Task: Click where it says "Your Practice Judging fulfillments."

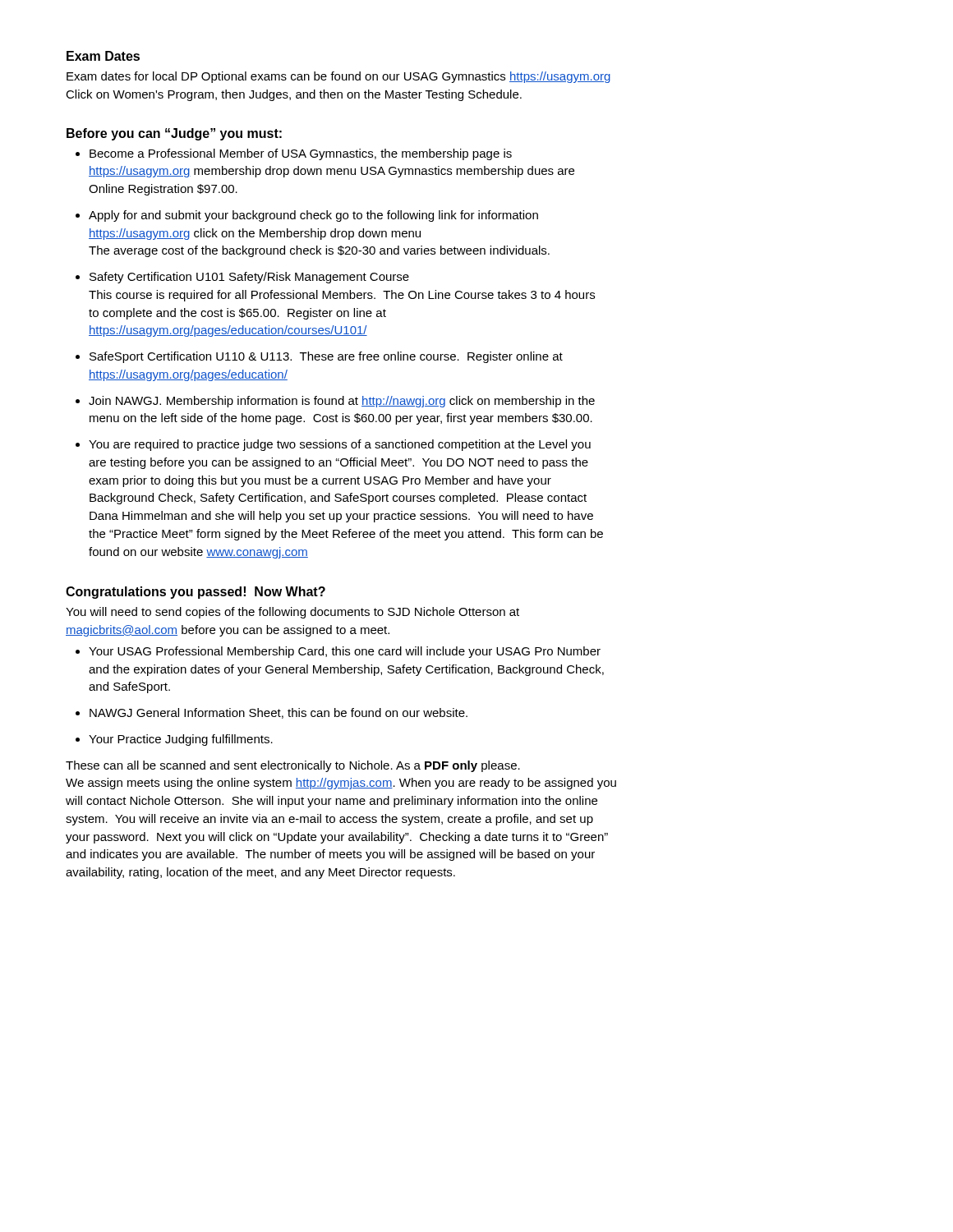Action: (x=174, y=740)
